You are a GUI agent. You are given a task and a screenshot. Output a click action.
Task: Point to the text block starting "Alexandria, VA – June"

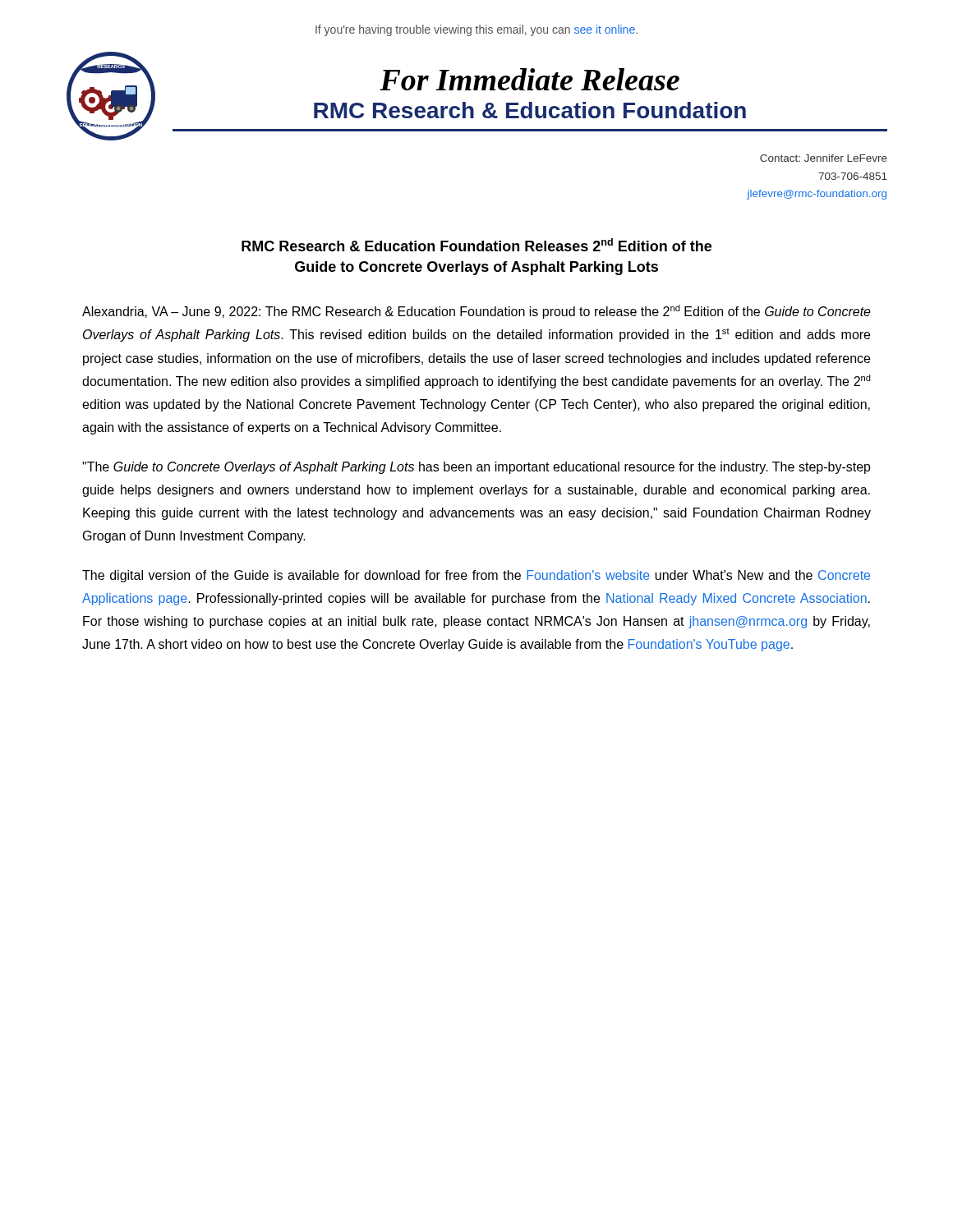pos(476,369)
